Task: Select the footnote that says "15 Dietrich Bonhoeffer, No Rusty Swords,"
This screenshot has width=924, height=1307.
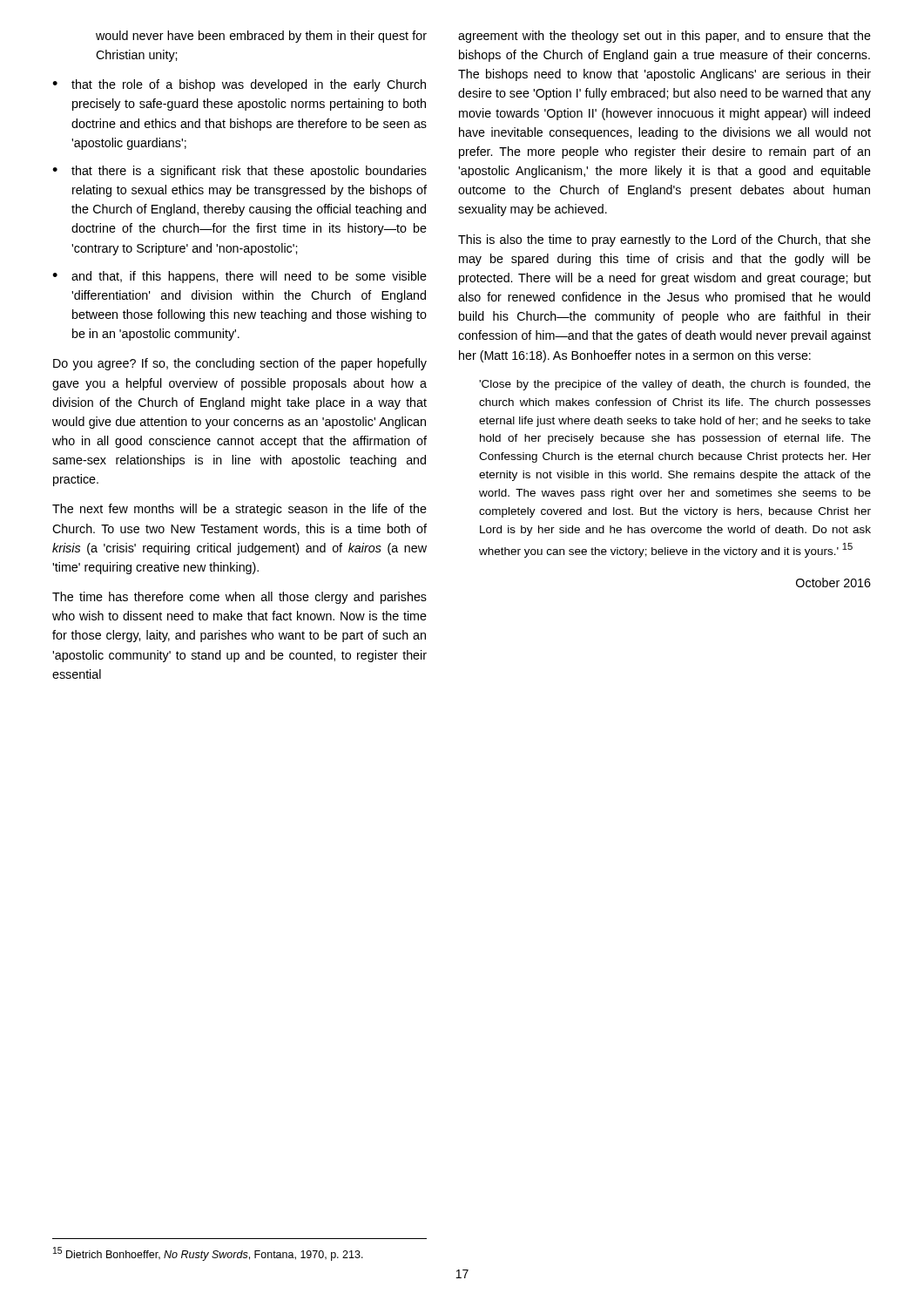Action: click(x=208, y=1254)
